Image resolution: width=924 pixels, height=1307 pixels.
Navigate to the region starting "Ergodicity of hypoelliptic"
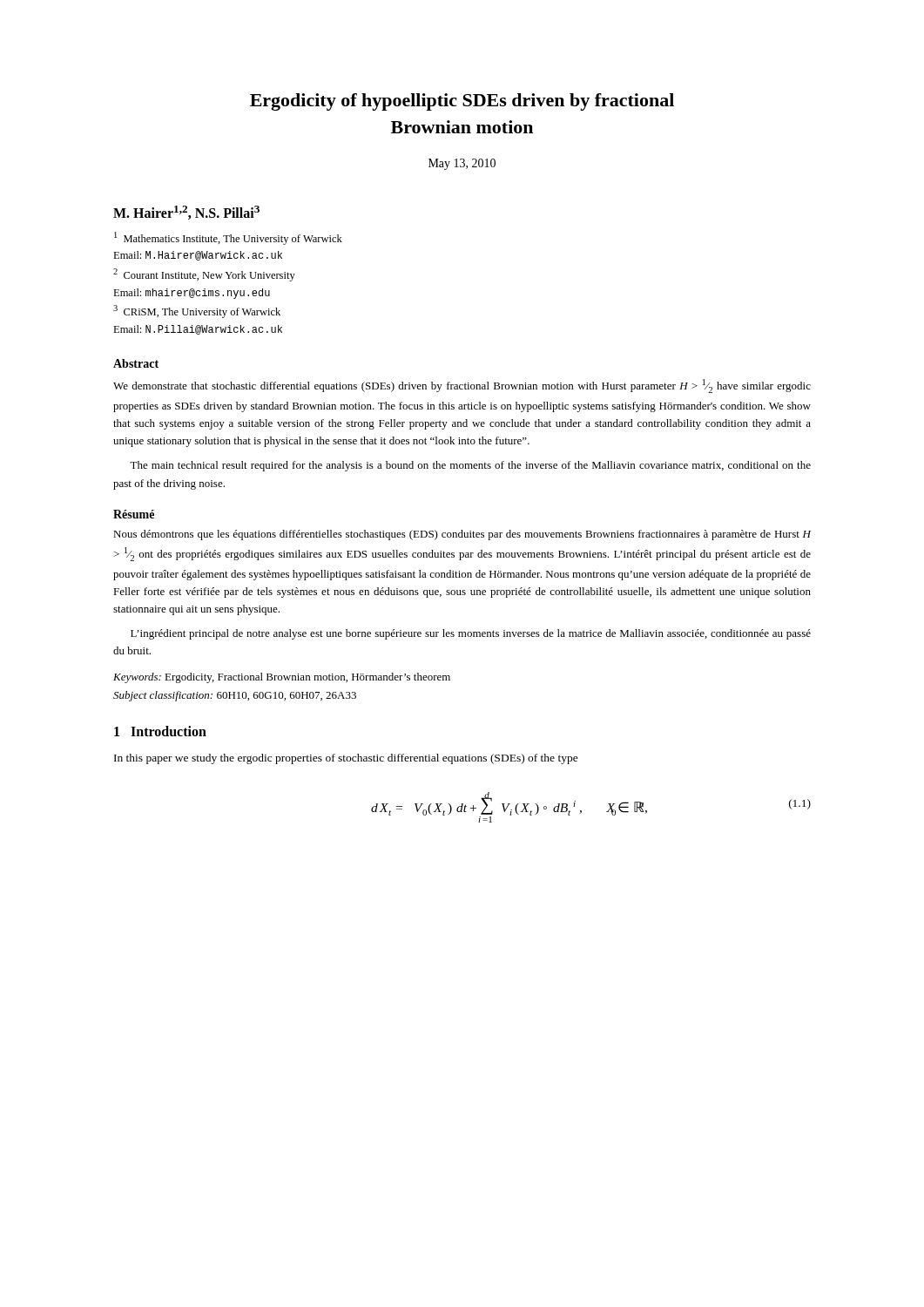pos(462,114)
